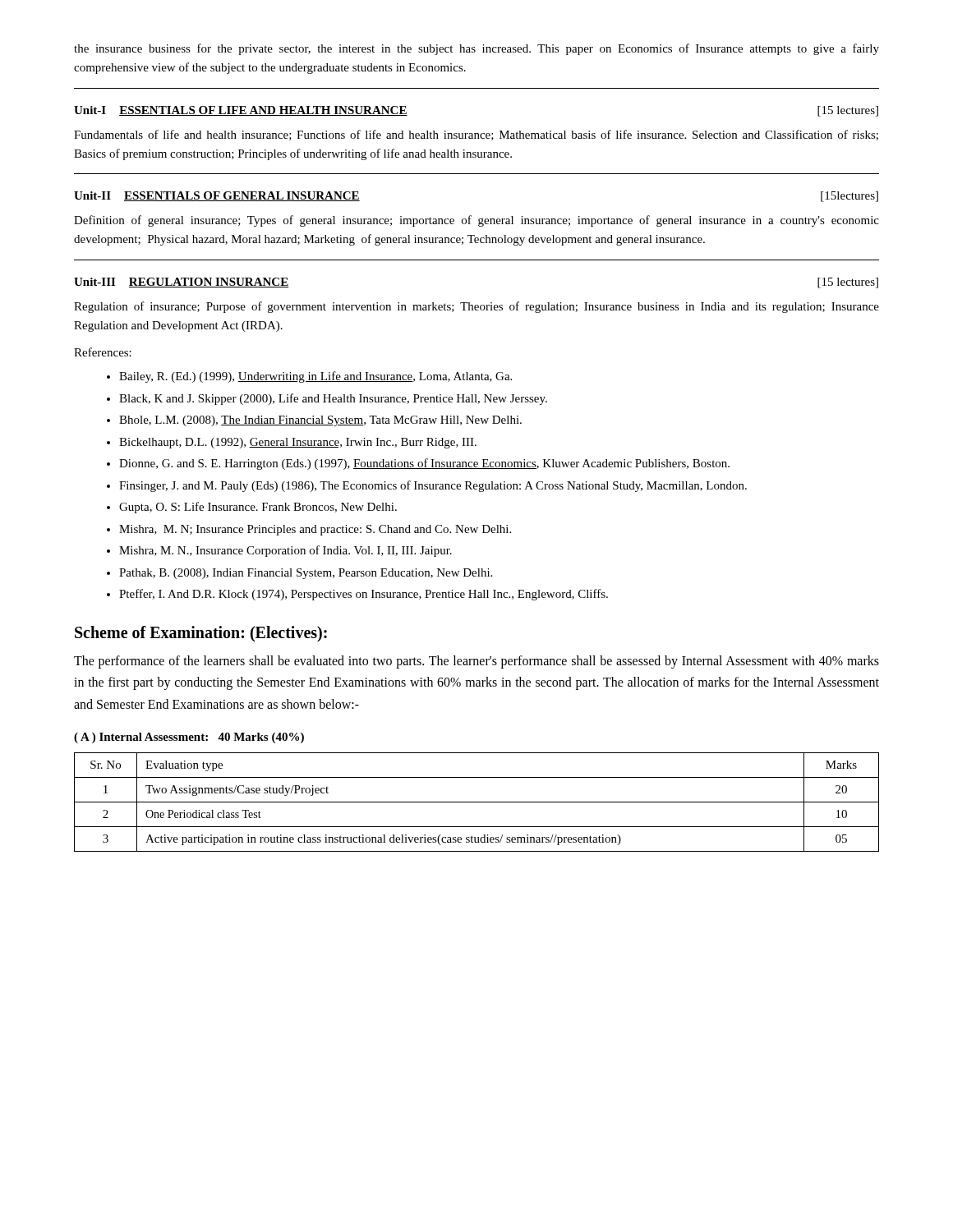This screenshot has height=1232, width=953.
Task: Find the section header that reads "Unit-II ESSENTIALS OF GENERAL INSURANCE [15lectures]"
Action: (x=87, y=197)
